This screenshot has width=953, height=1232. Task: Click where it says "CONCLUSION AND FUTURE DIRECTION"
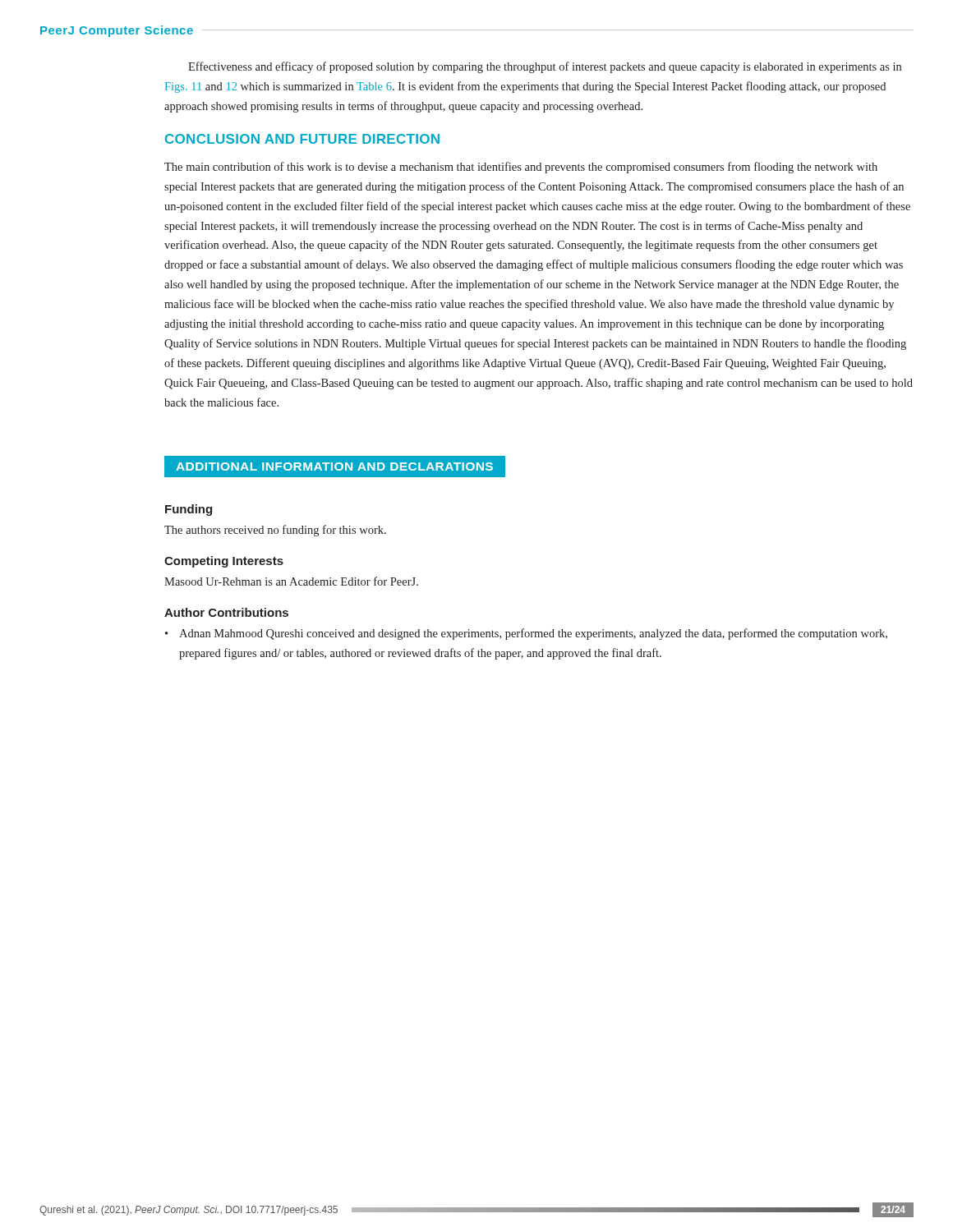(302, 139)
